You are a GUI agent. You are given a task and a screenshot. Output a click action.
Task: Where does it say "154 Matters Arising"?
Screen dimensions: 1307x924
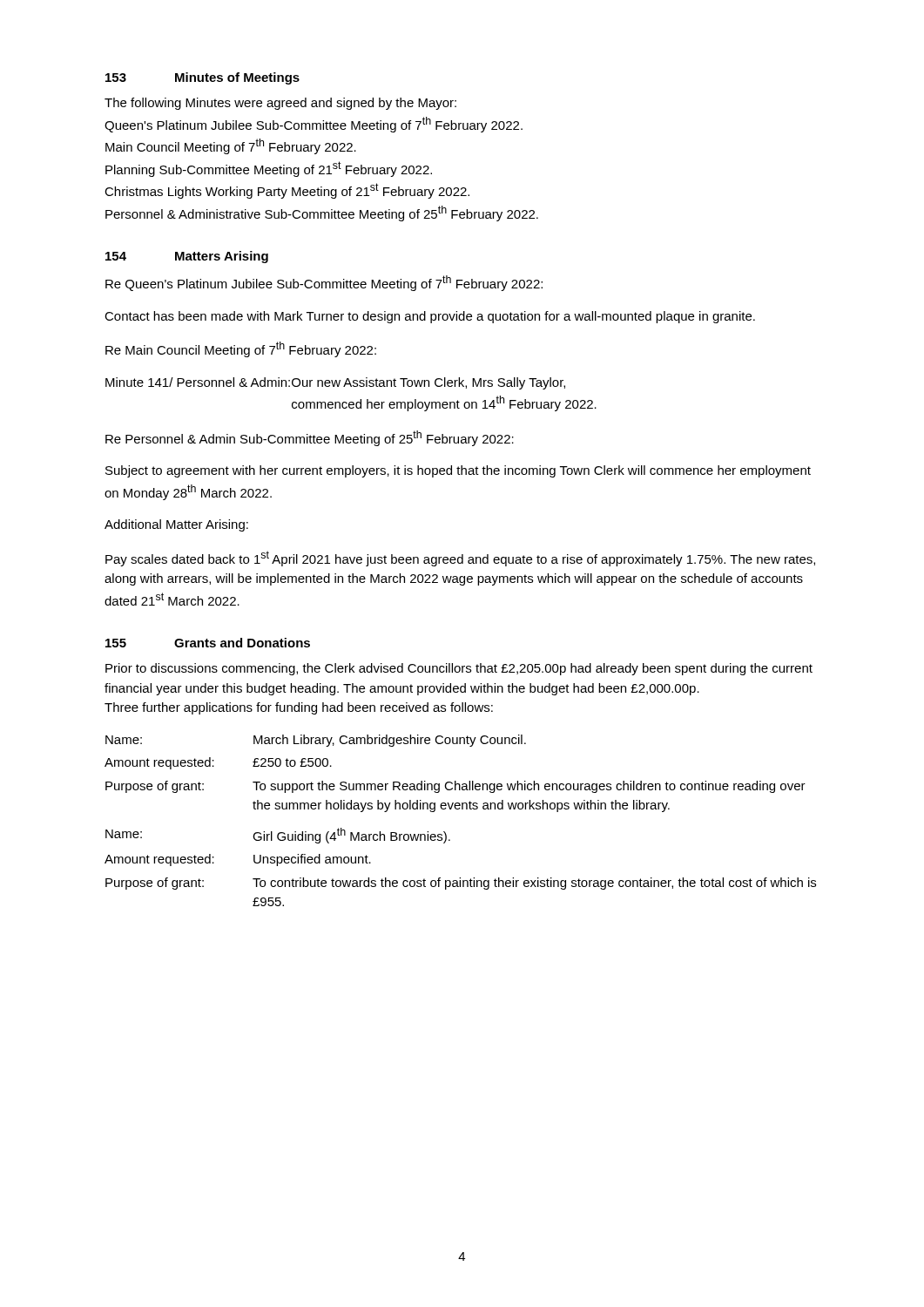pos(187,256)
